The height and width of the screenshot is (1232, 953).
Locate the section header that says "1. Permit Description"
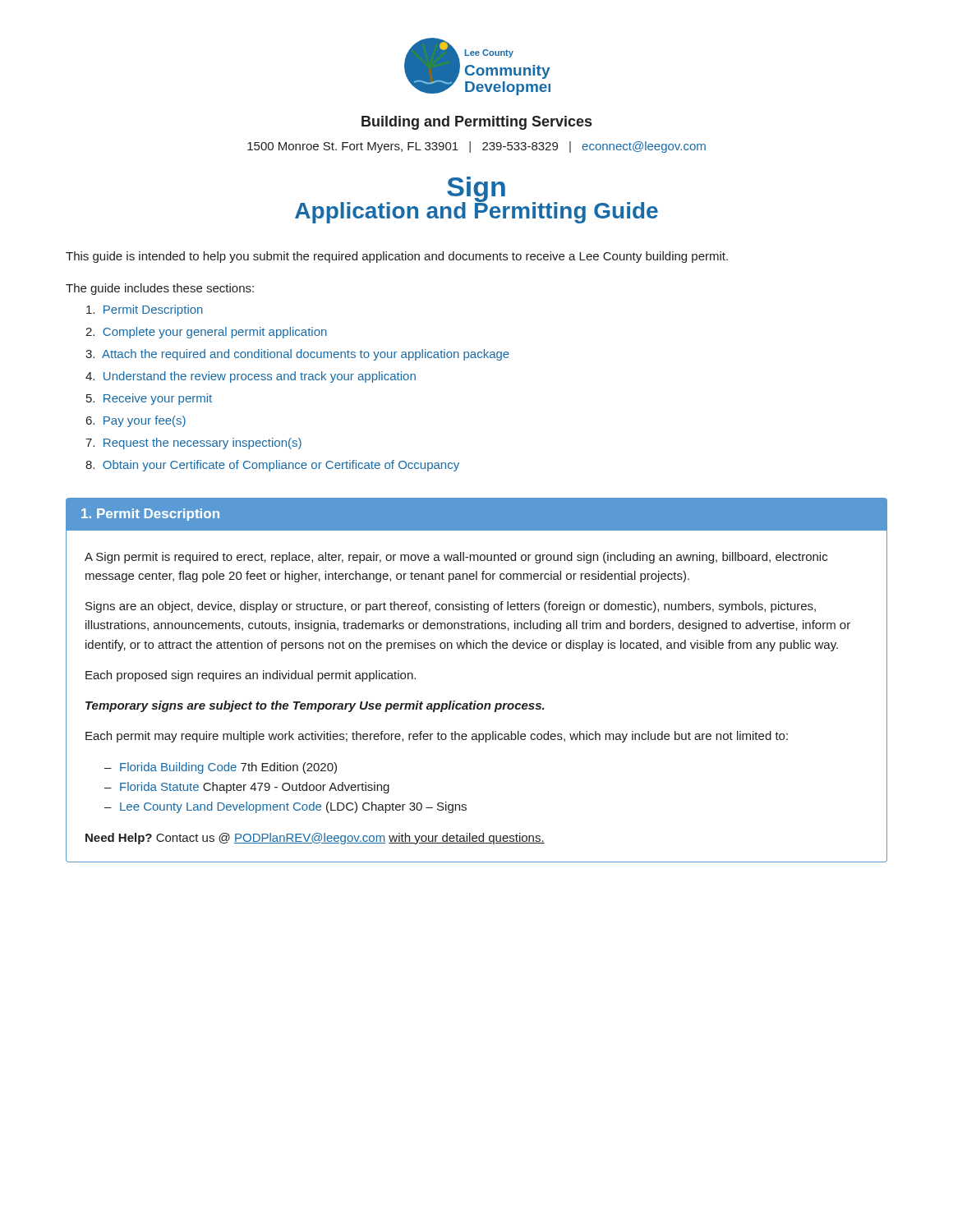pyautogui.click(x=150, y=513)
